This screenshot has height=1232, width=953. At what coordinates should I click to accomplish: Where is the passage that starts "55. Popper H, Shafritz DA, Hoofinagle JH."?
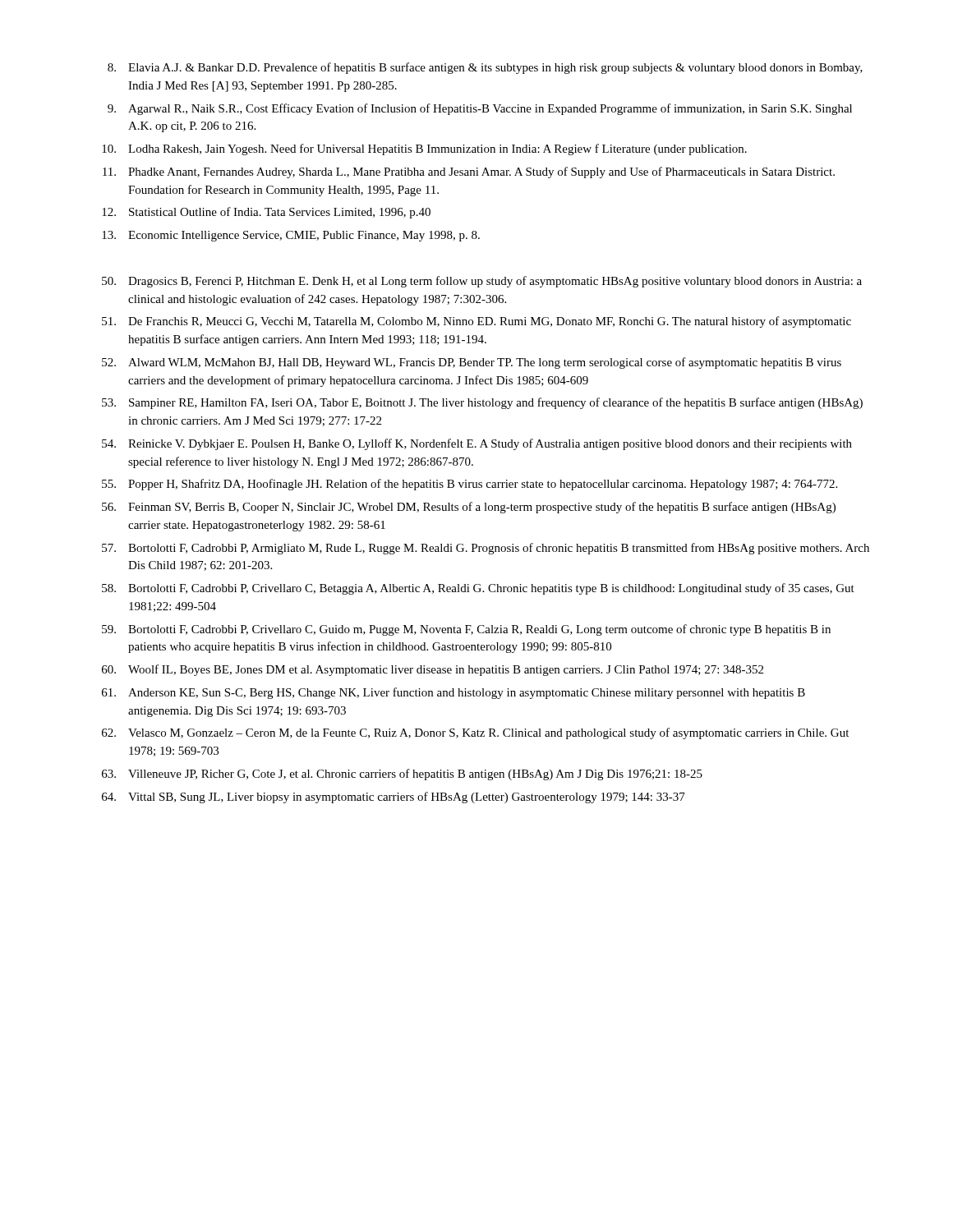click(x=476, y=485)
